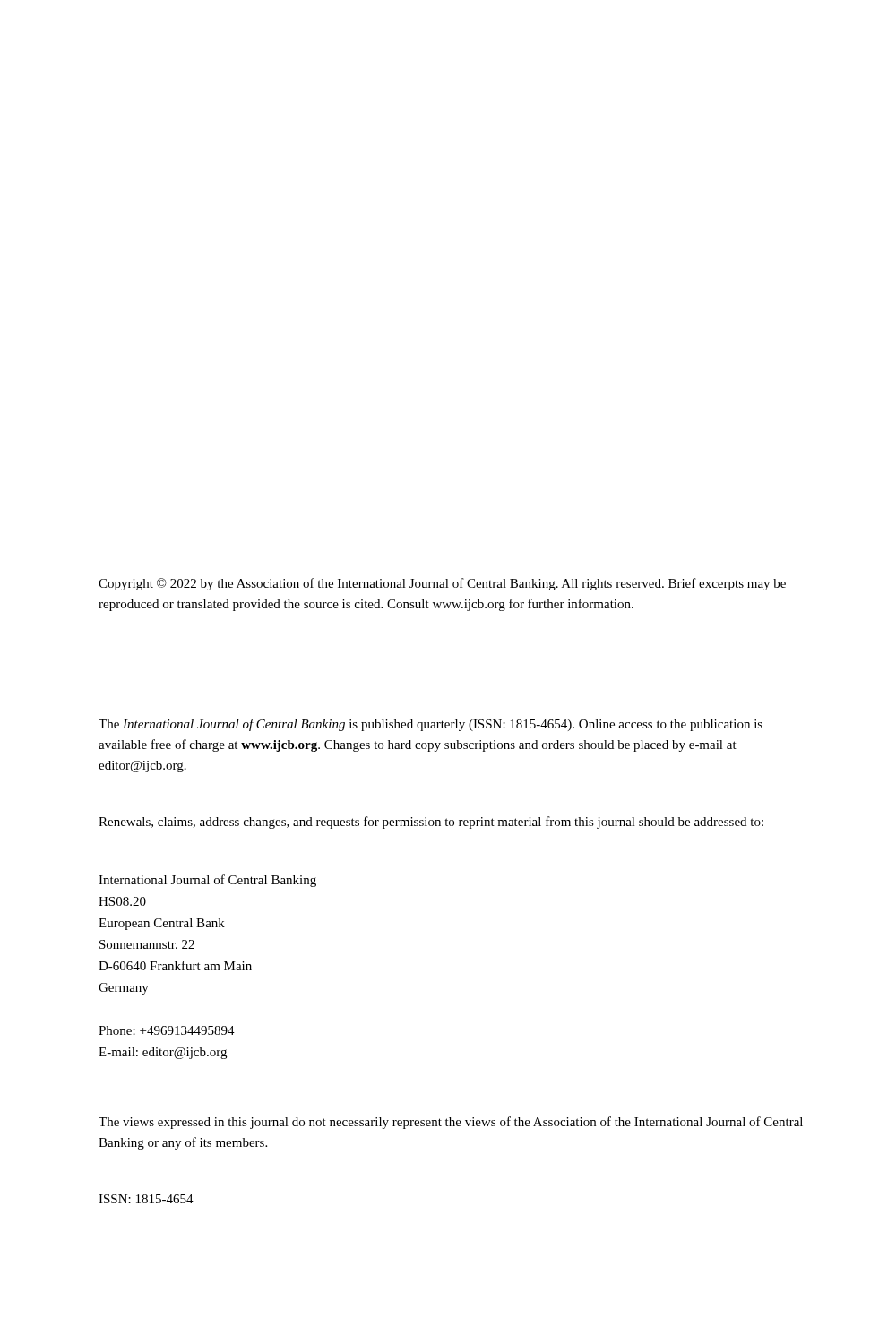Find the region starting "Renewals, claims, address"
This screenshot has height=1344, width=896.
pos(432,822)
